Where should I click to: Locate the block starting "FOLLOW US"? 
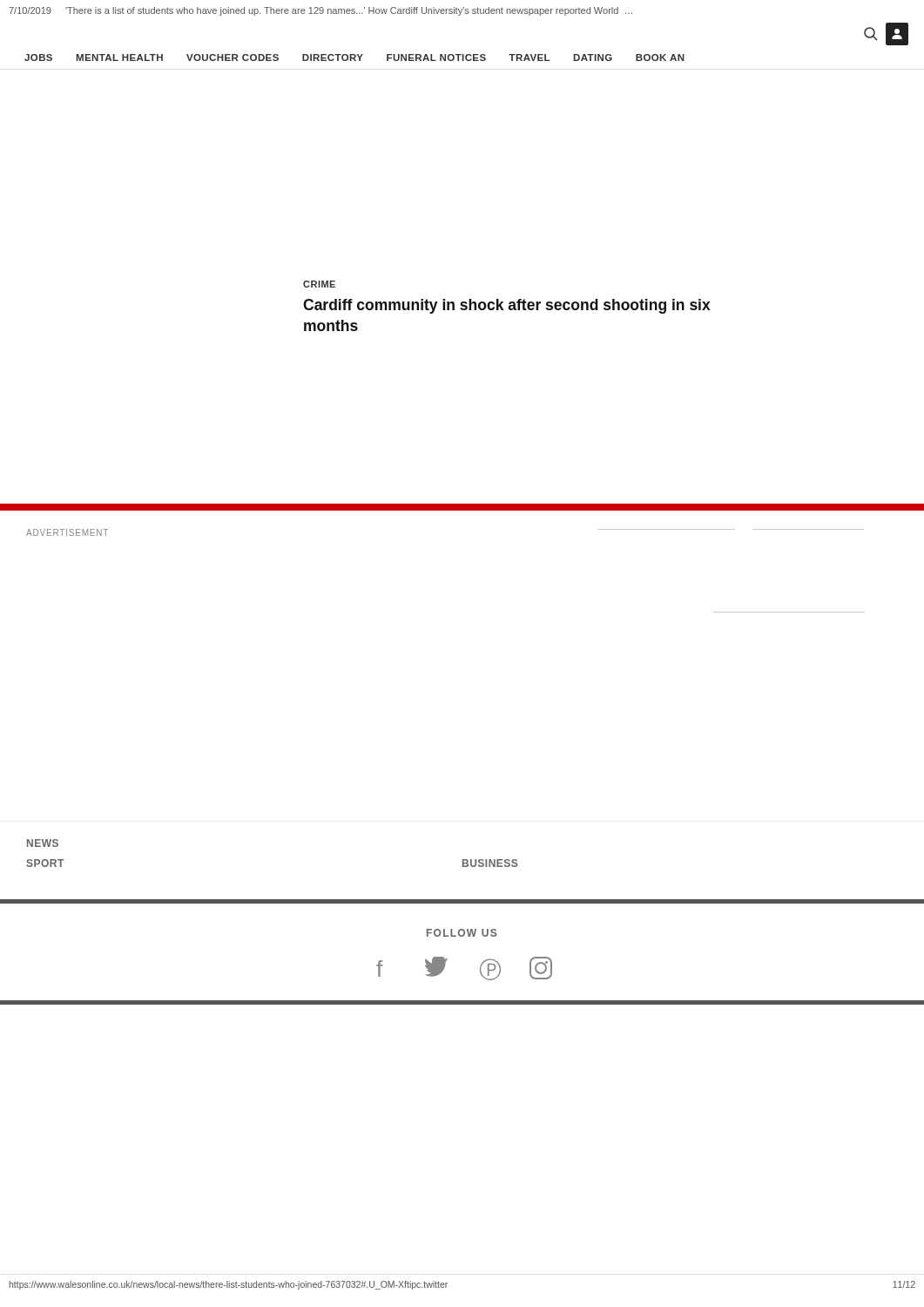(x=462, y=933)
